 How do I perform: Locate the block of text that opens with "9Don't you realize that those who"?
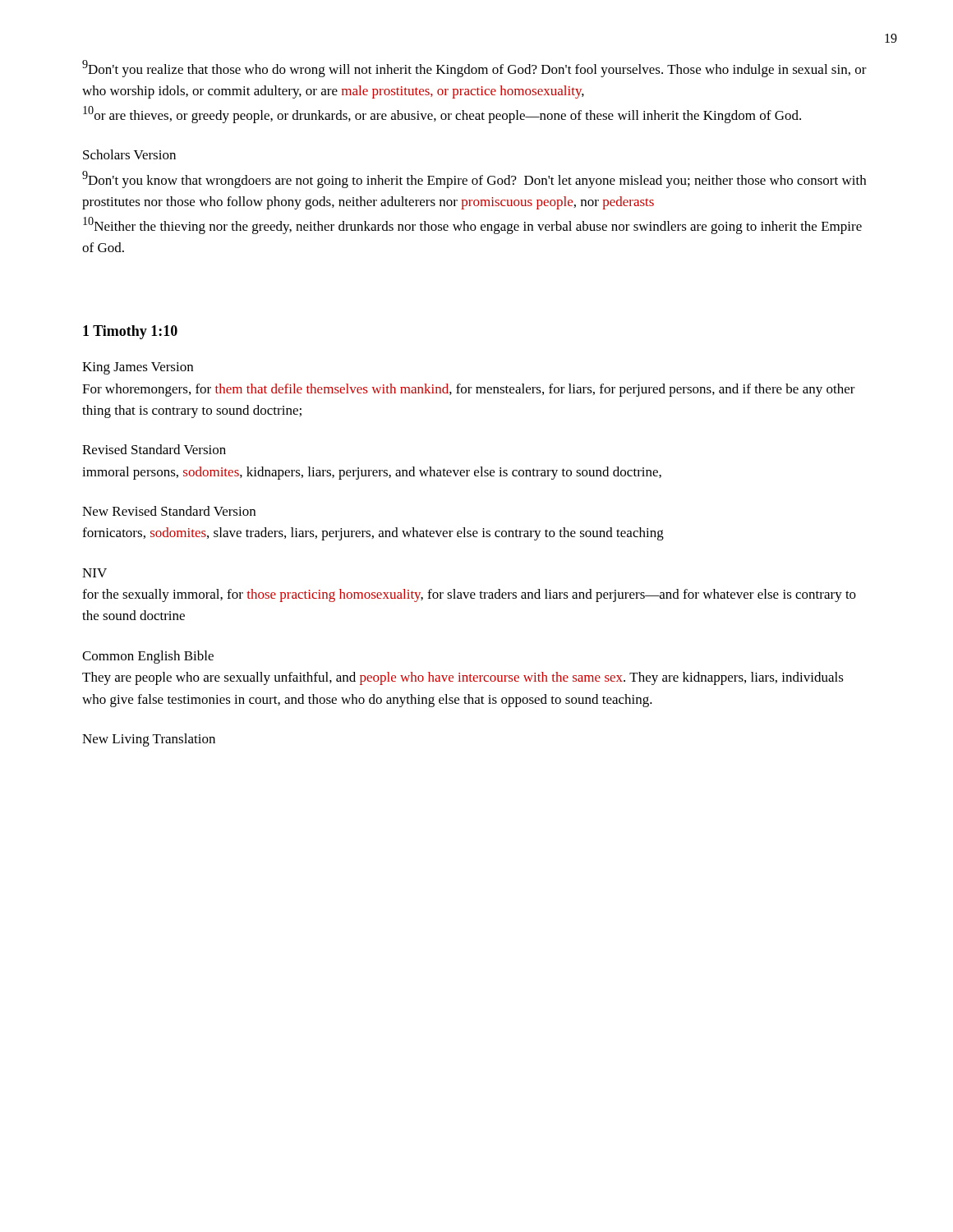[x=476, y=91]
